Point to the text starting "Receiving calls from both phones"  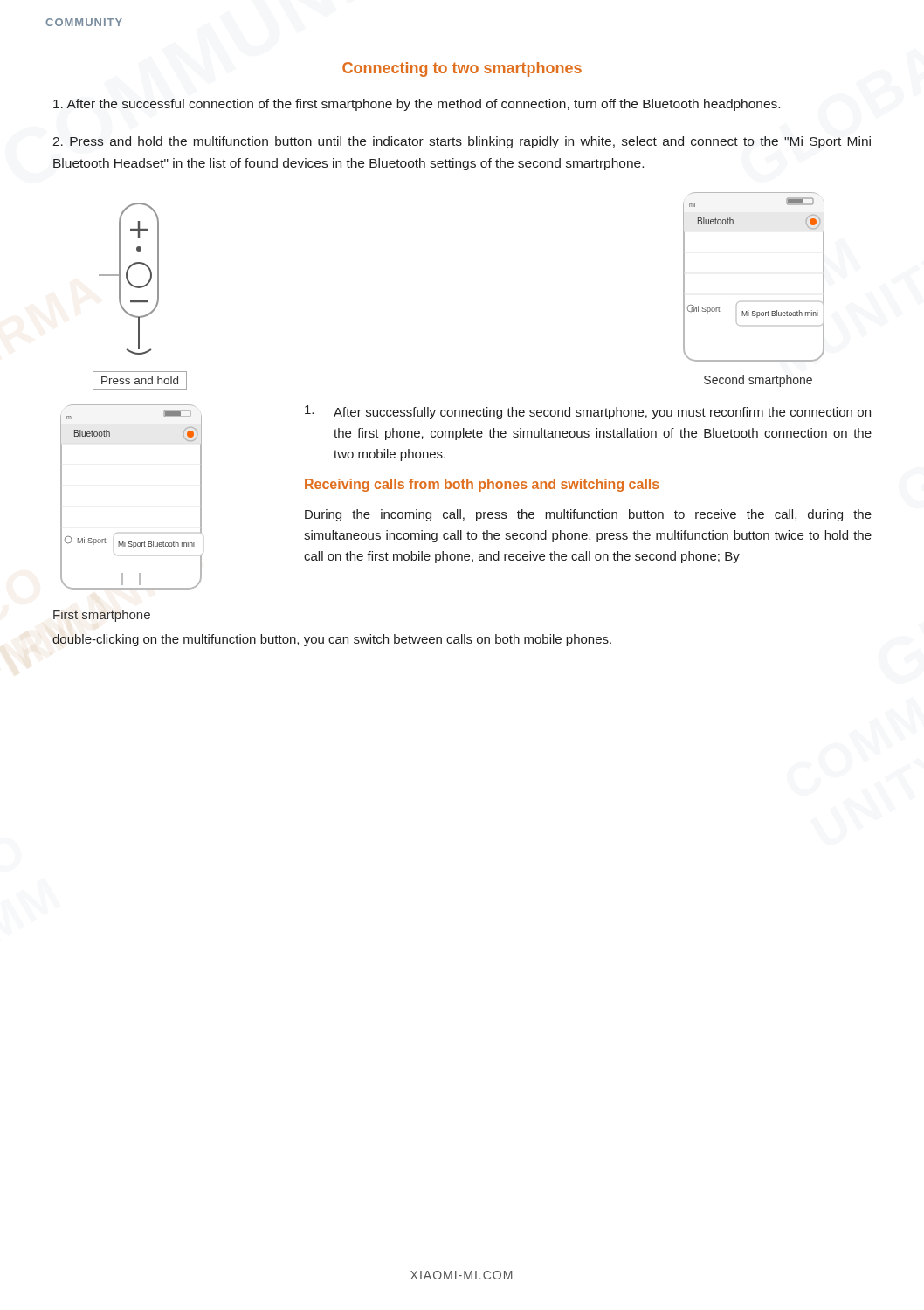click(x=482, y=485)
